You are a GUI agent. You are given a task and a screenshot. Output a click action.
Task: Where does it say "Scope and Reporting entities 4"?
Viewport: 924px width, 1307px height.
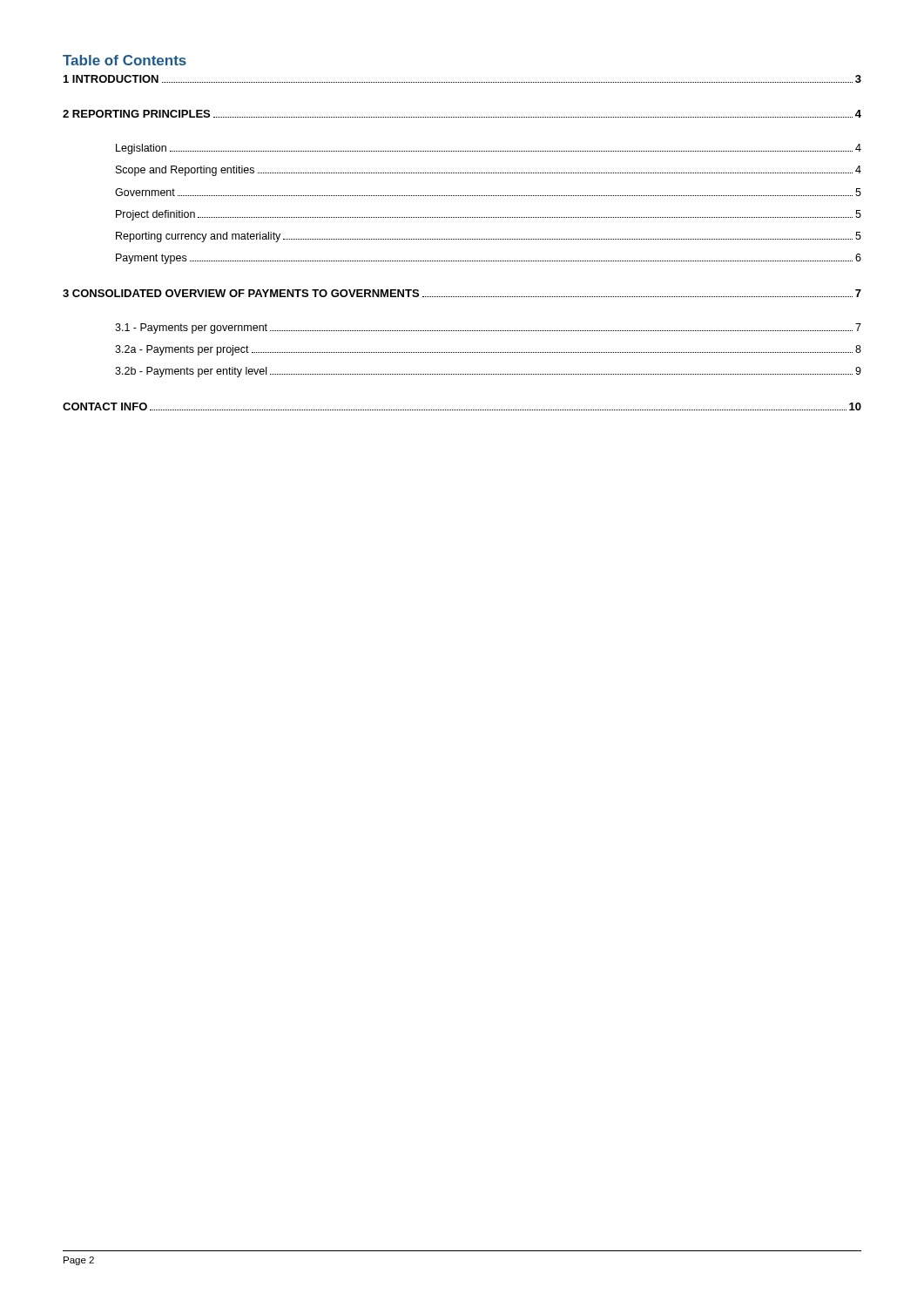pos(488,171)
